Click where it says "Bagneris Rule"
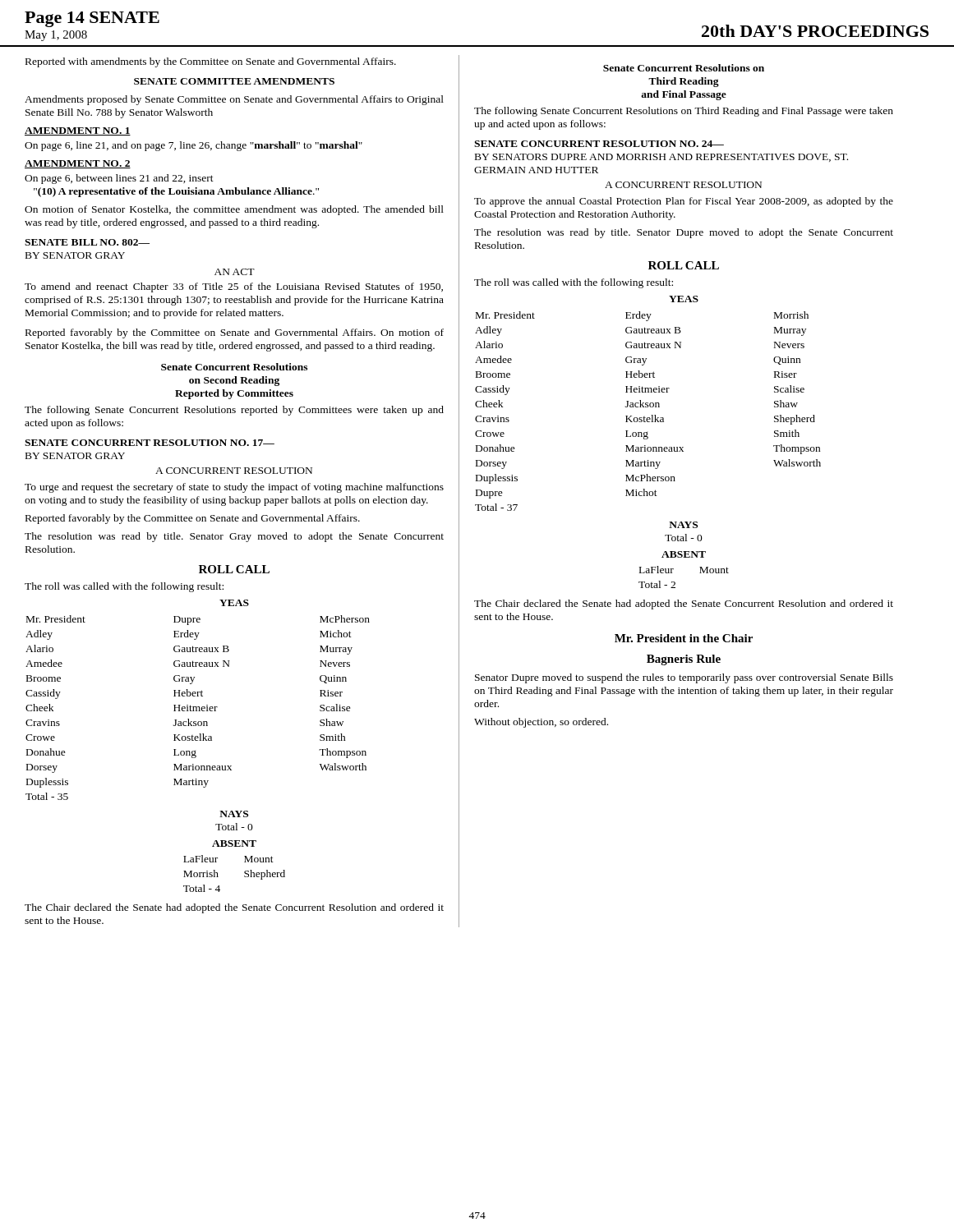 pyautogui.click(x=684, y=659)
